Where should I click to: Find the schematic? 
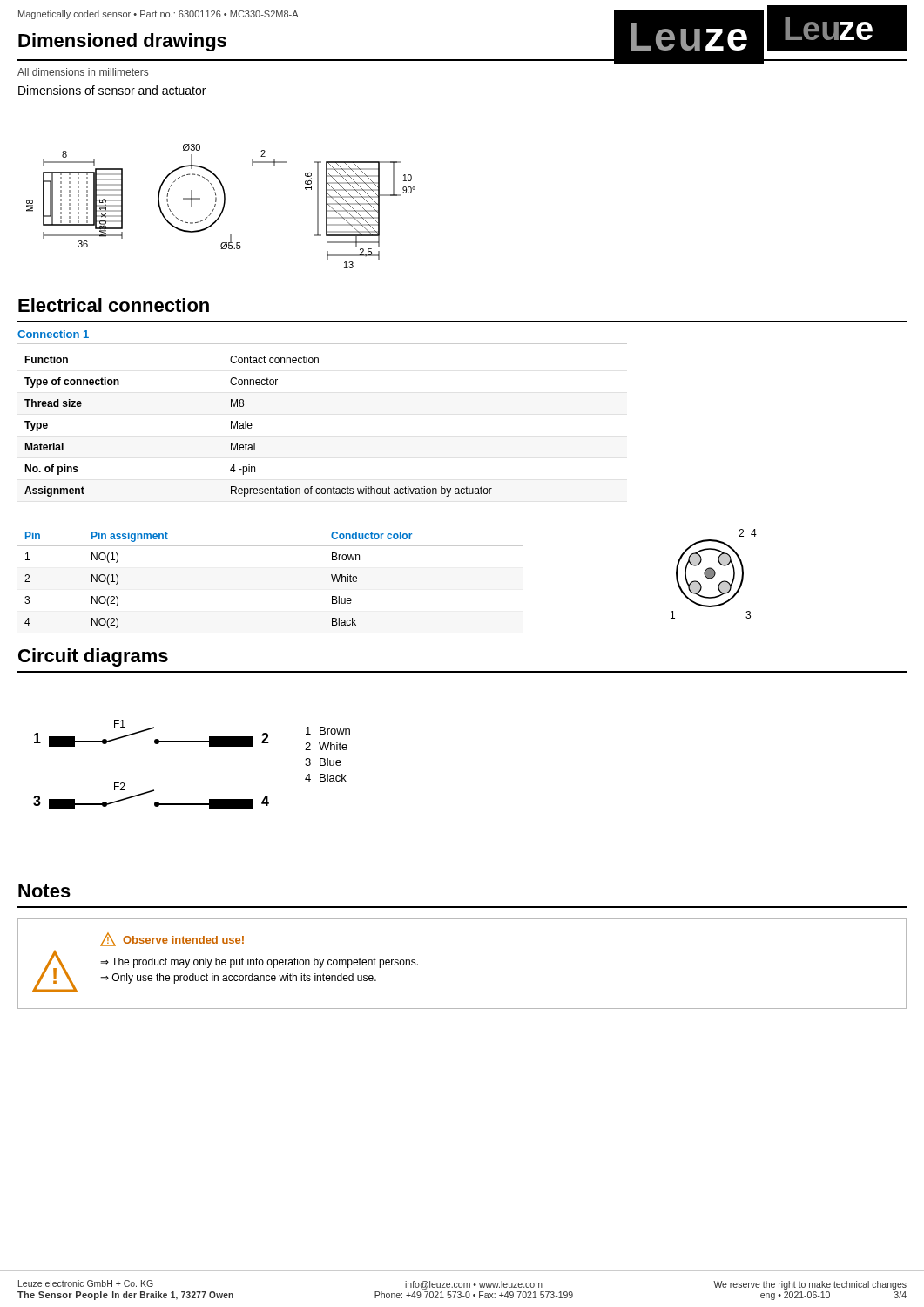pyautogui.click(x=257, y=771)
